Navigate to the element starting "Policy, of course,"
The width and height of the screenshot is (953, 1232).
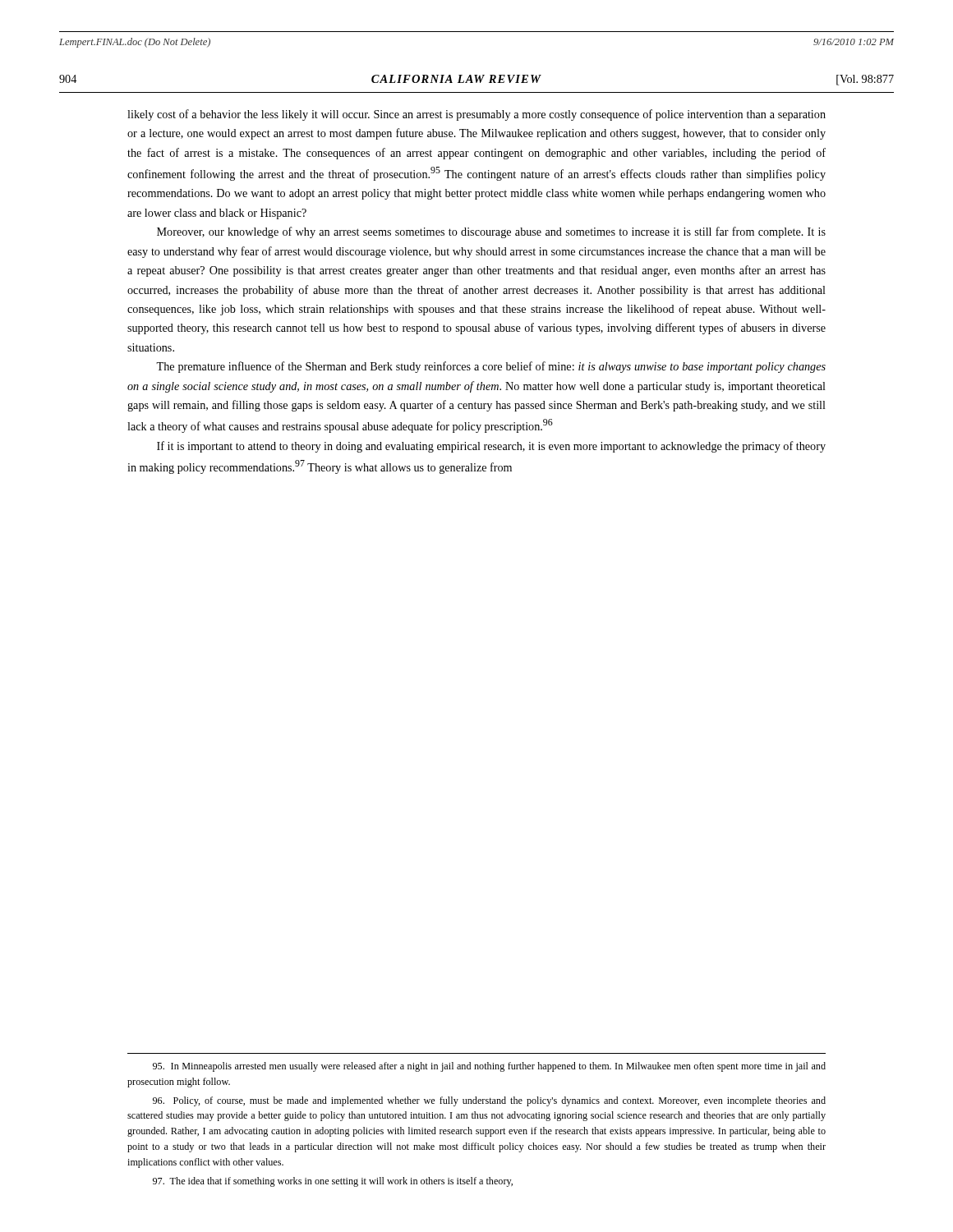(x=476, y=1131)
